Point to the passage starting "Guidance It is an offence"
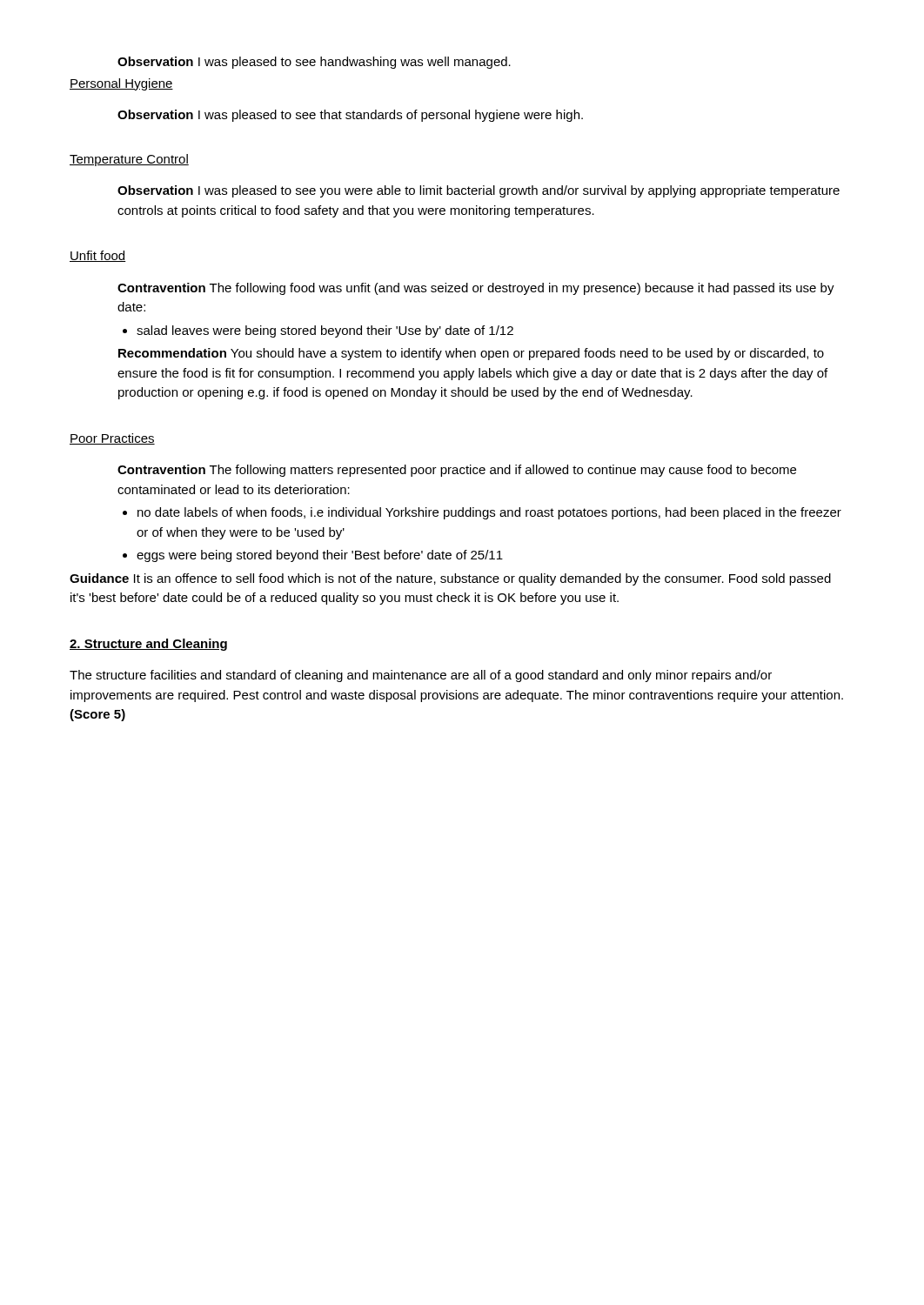Image resolution: width=924 pixels, height=1305 pixels. tap(450, 587)
